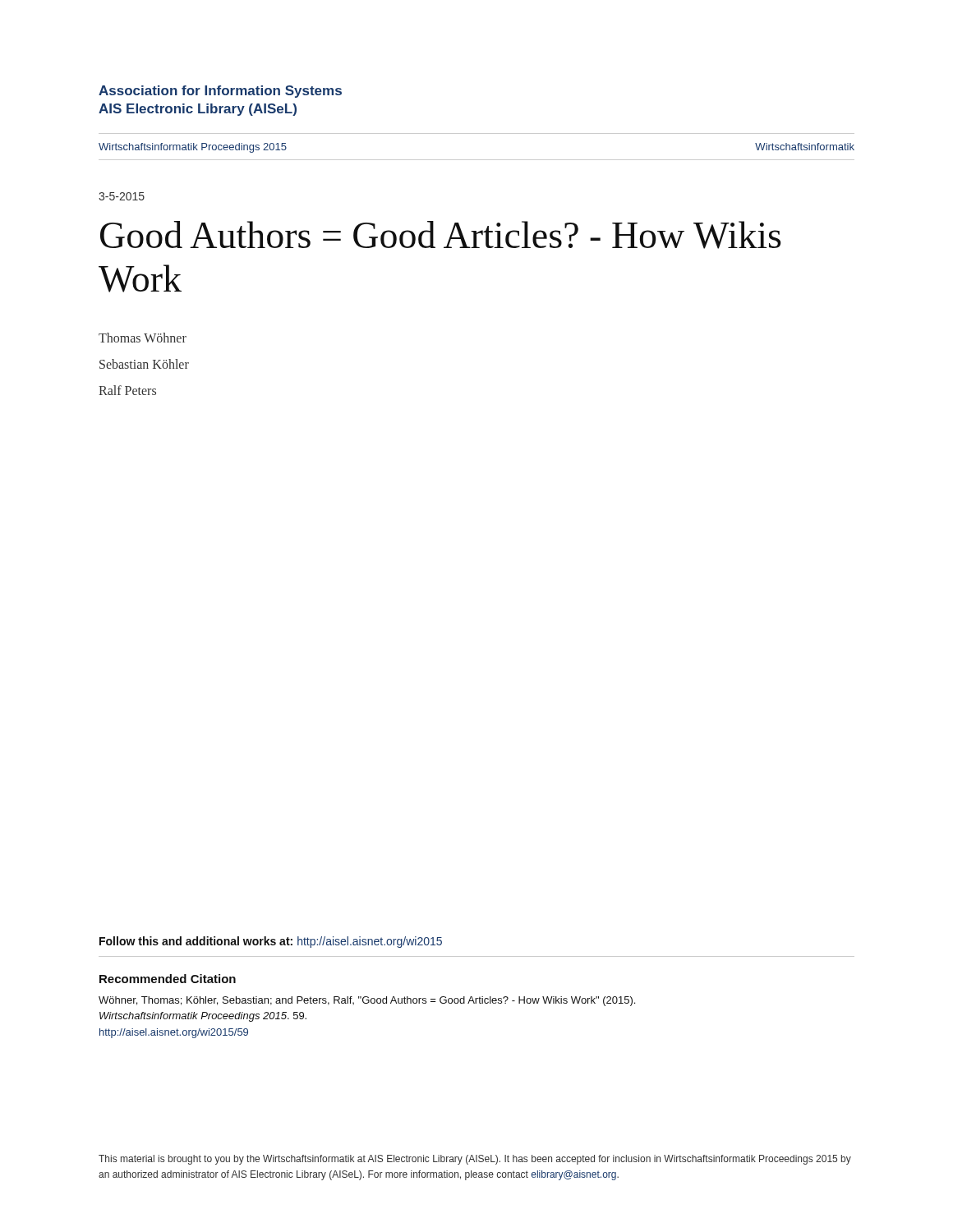Select the text that says "Sebastian Köhler"
This screenshot has height=1232, width=953.
tap(144, 364)
